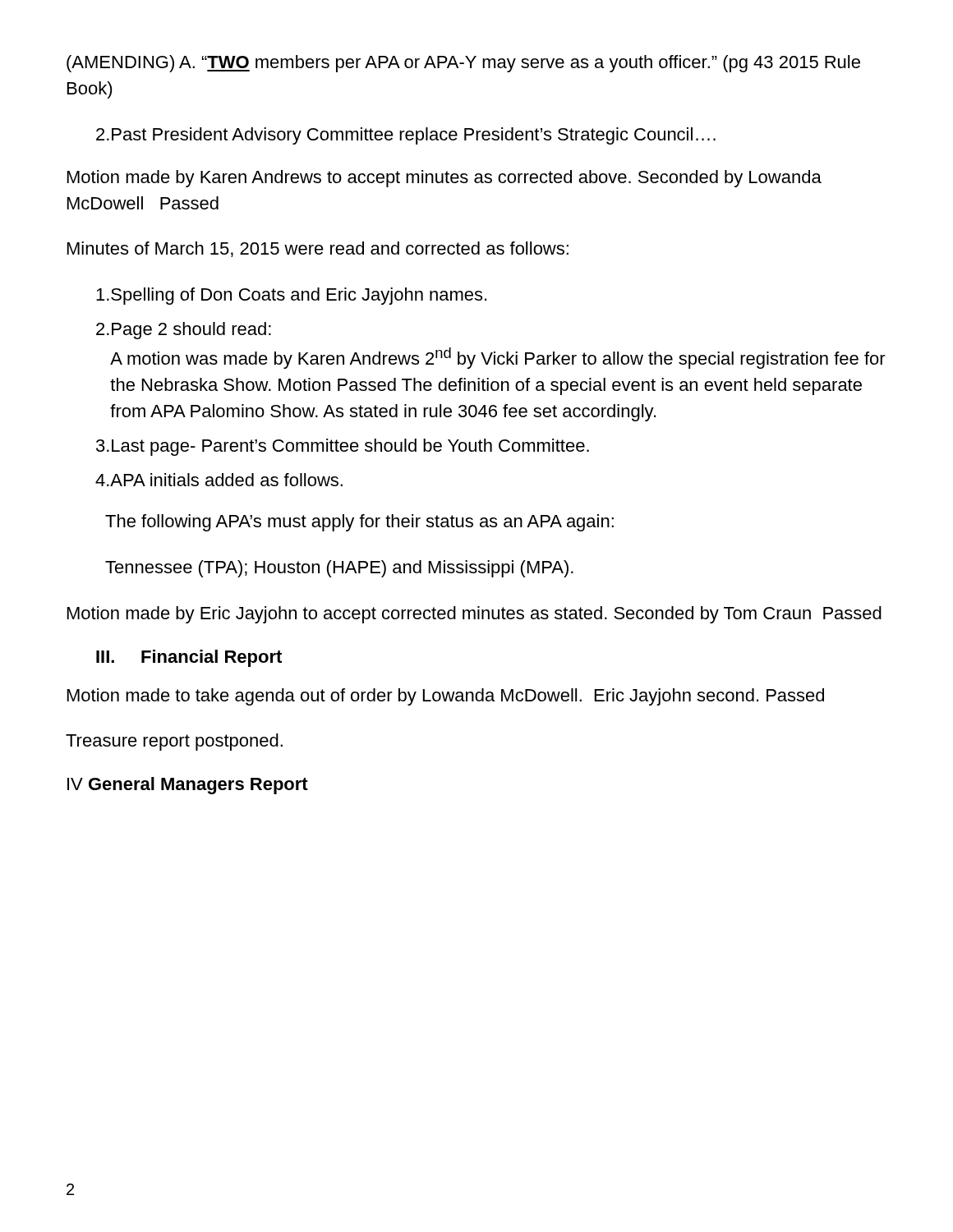Locate the text starting "2. Past President Advisory"
This screenshot has width=953, height=1232.
tap(476, 134)
